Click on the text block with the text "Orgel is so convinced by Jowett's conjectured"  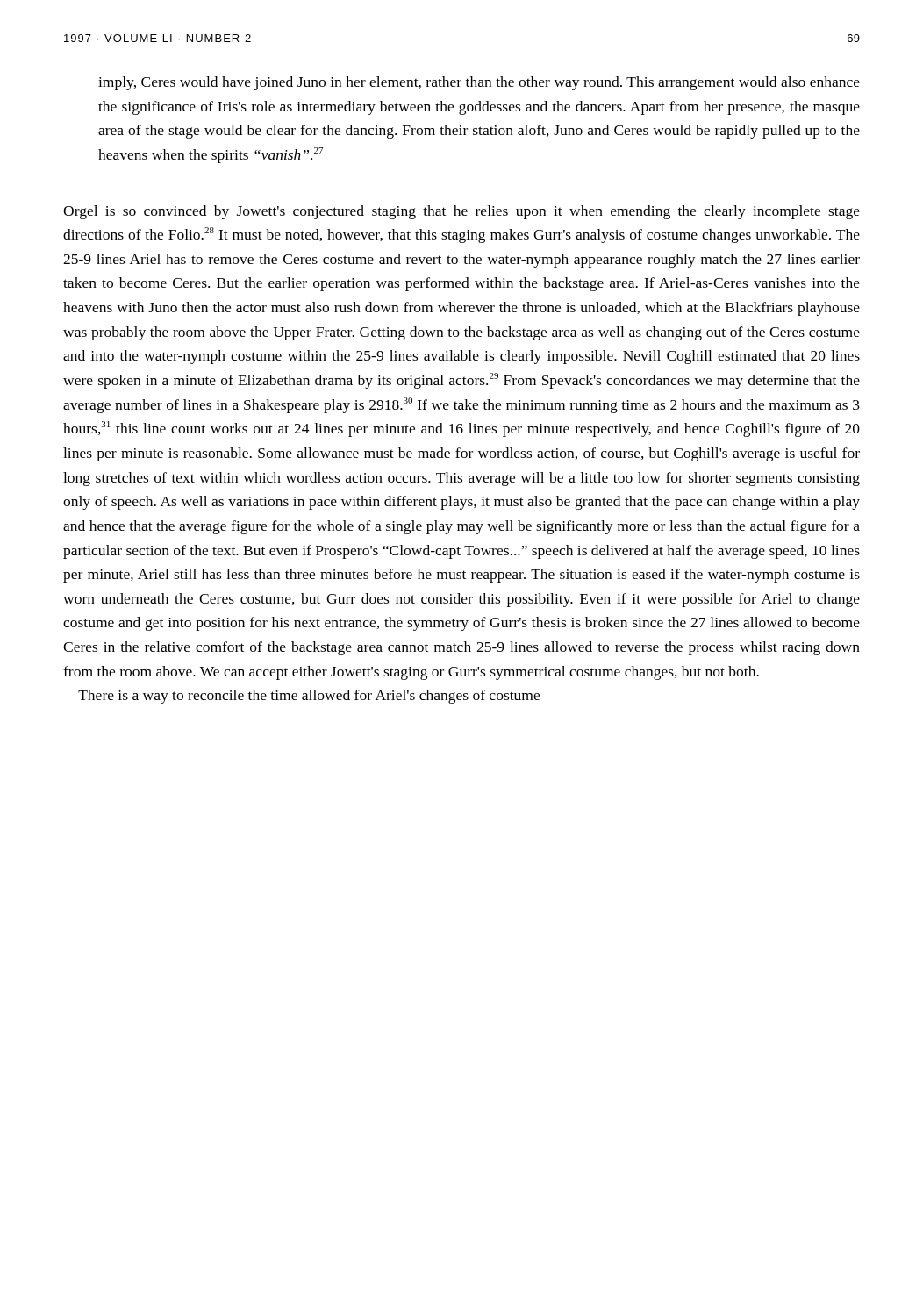tap(462, 453)
